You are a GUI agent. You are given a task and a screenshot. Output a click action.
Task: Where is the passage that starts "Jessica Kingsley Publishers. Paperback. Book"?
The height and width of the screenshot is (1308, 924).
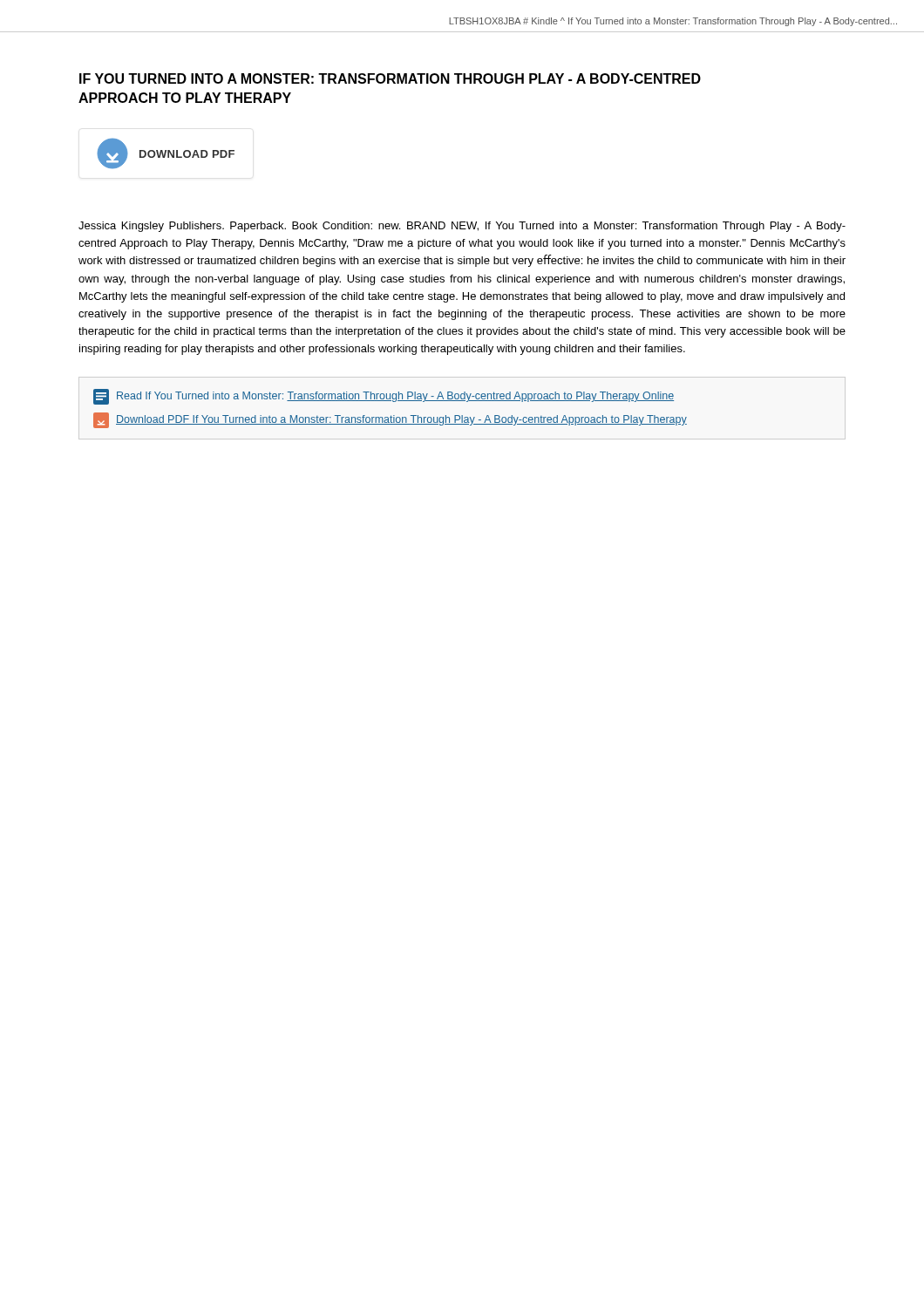pyautogui.click(x=462, y=287)
